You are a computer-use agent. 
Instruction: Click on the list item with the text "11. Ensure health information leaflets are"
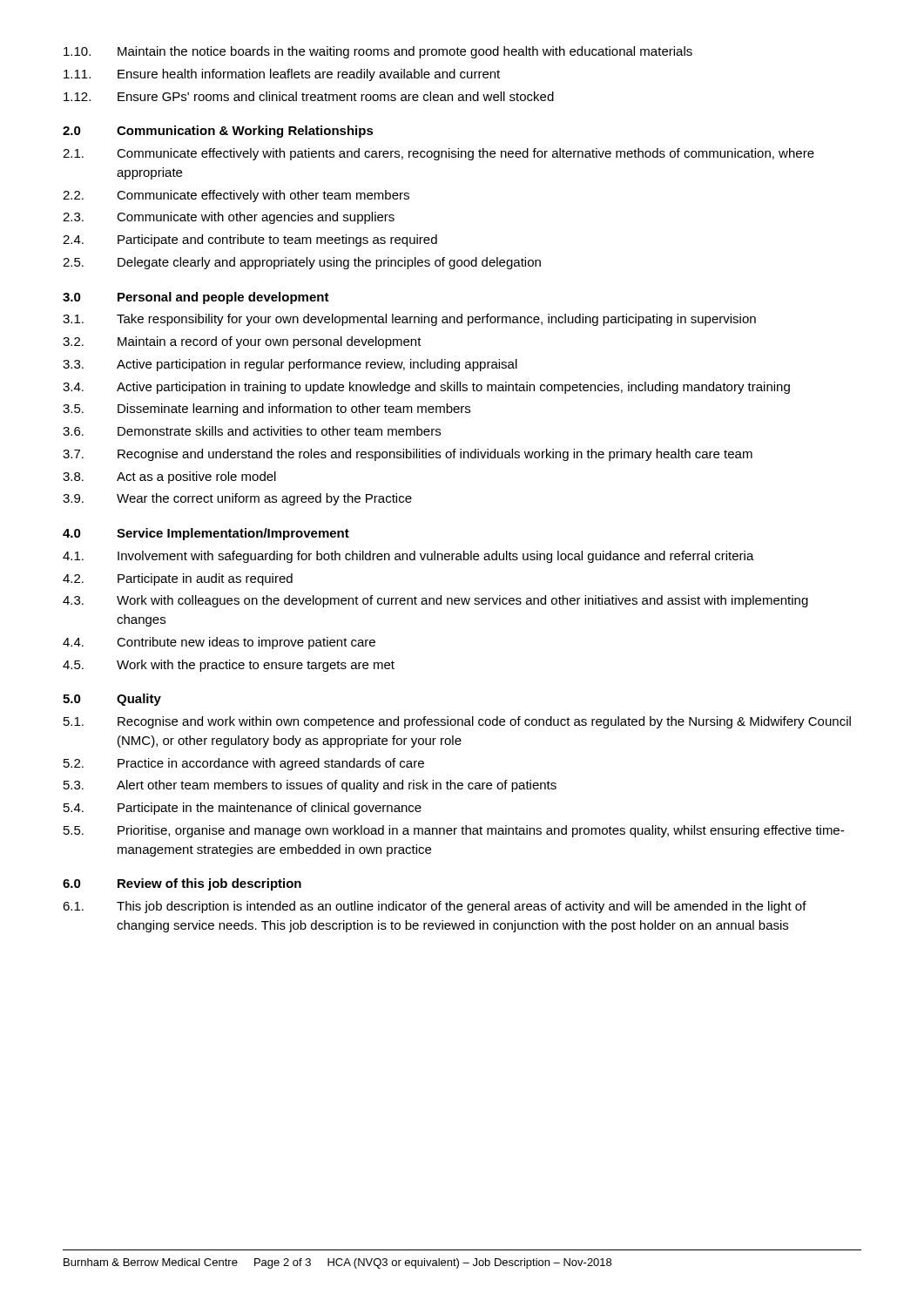pyautogui.click(x=462, y=74)
